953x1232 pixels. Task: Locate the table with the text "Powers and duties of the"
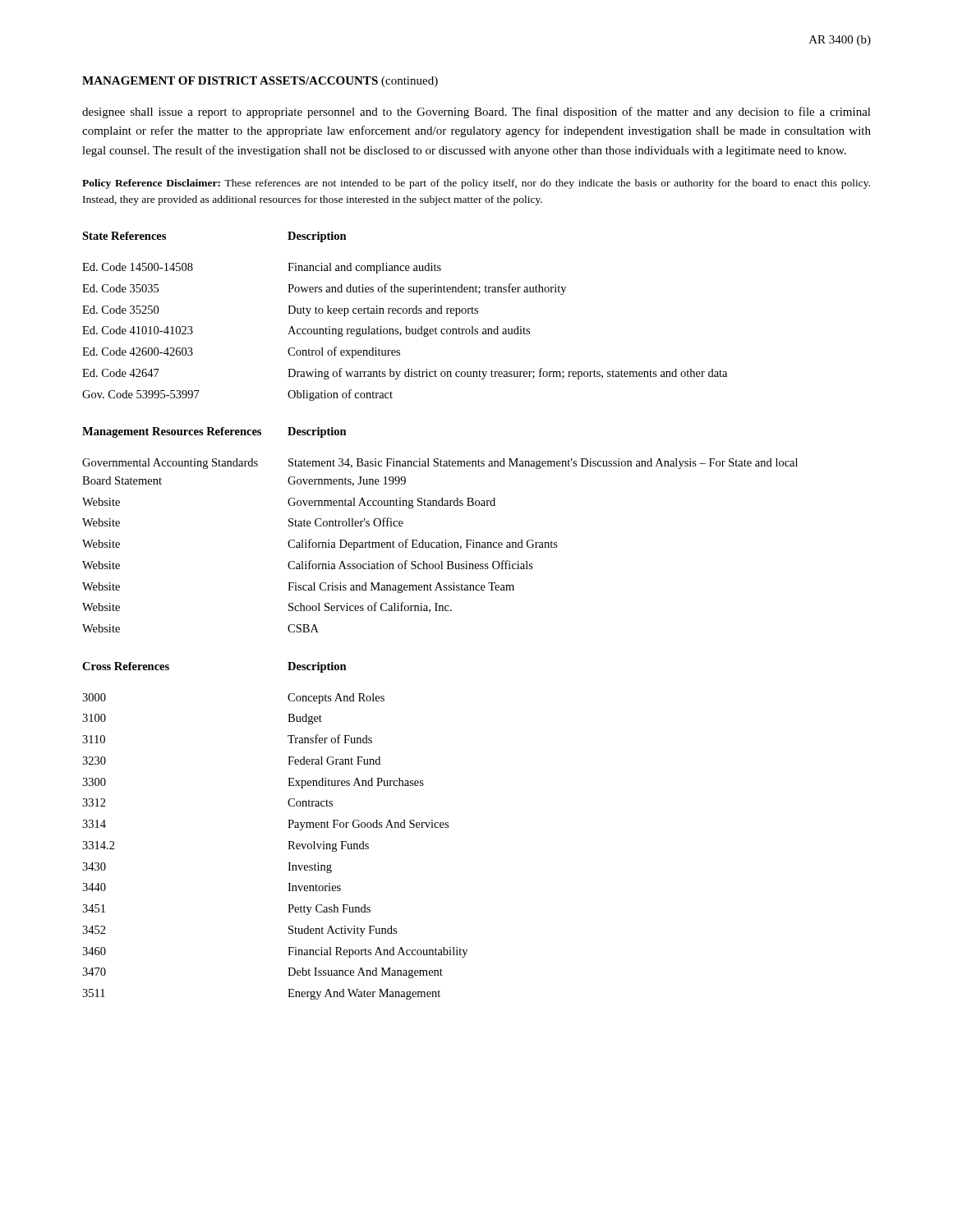coord(476,316)
